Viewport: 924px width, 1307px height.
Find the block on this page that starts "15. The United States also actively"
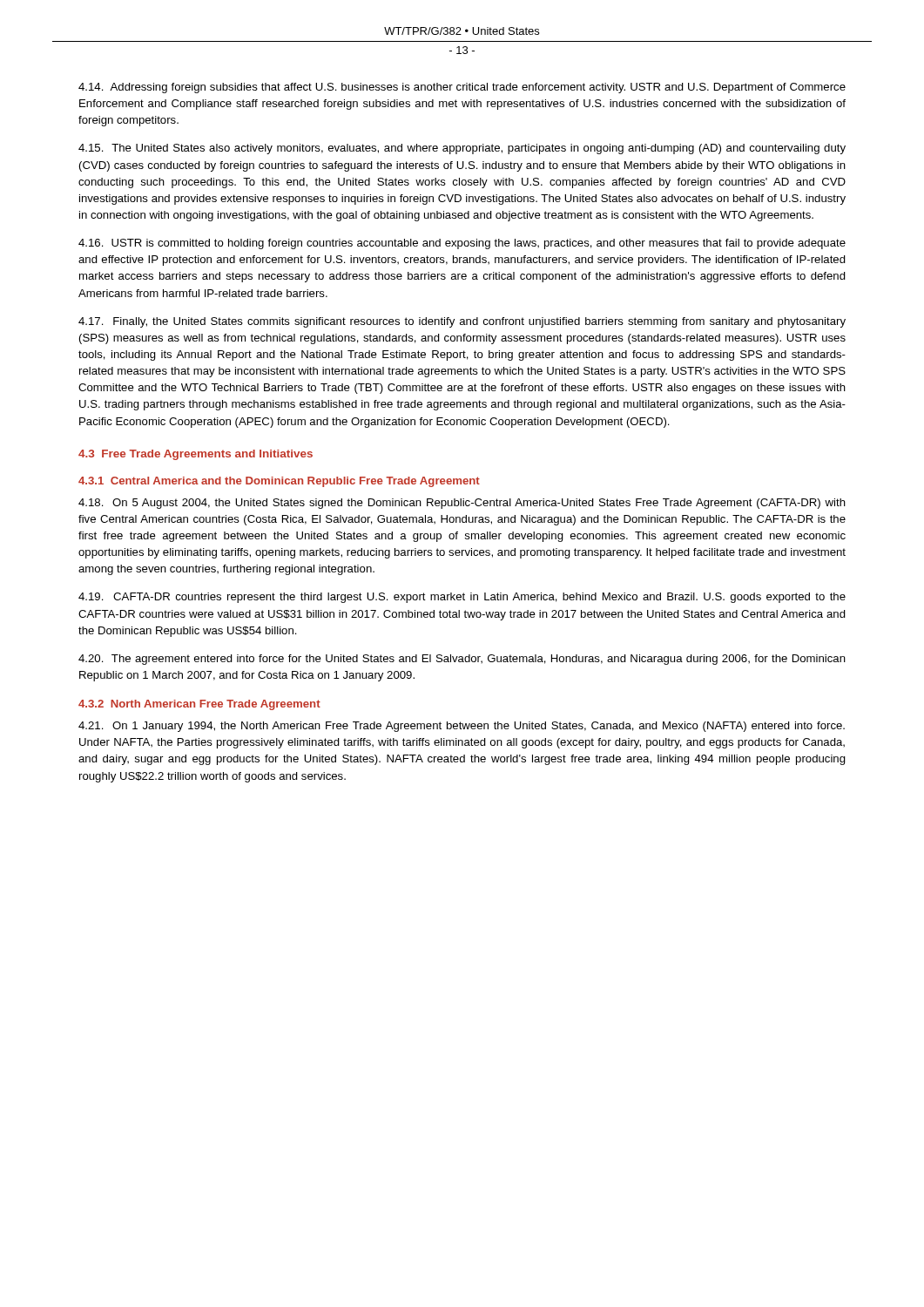coord(462,181)
